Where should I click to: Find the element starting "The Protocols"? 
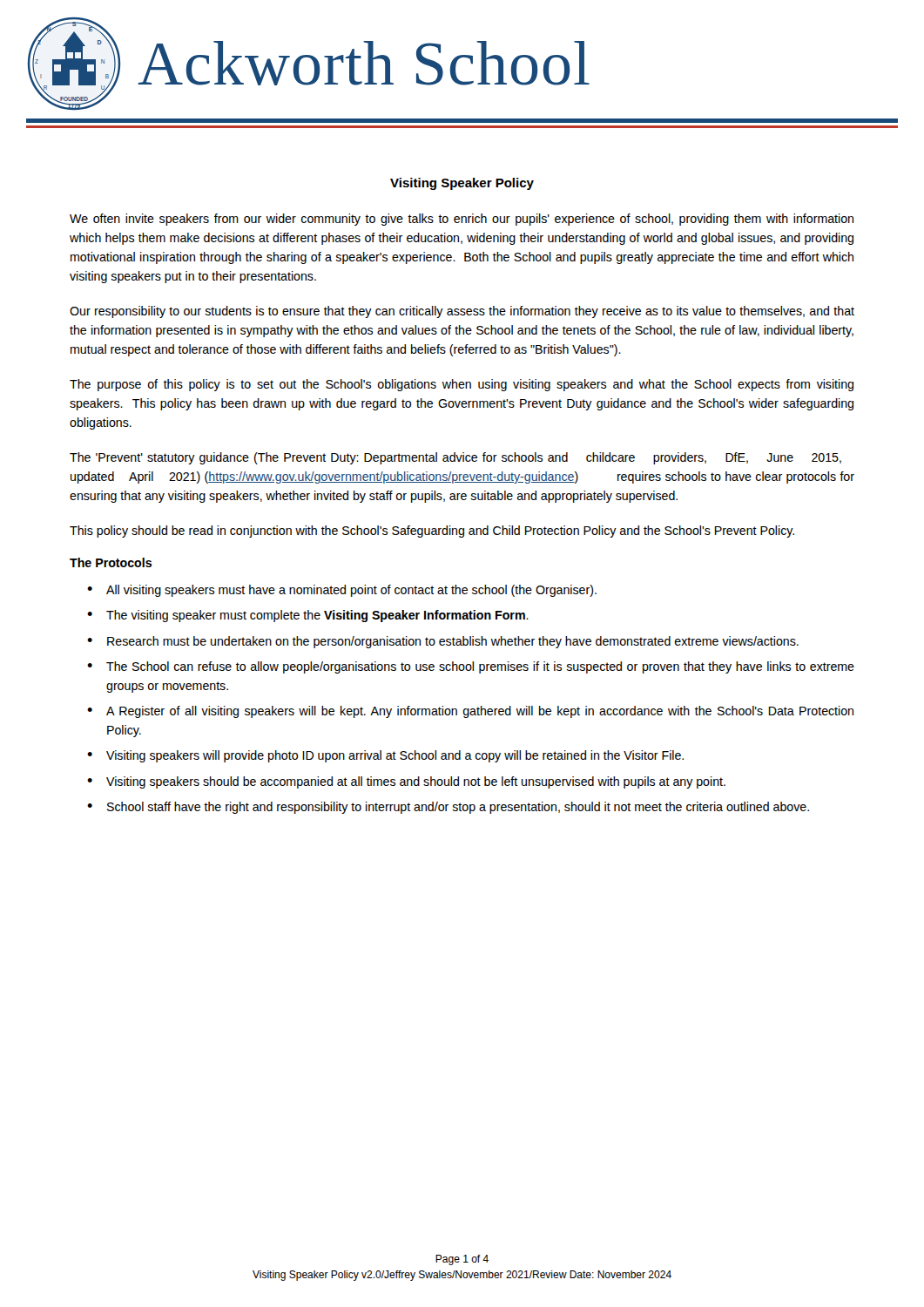pyautogui.click(x=111, y=563)
